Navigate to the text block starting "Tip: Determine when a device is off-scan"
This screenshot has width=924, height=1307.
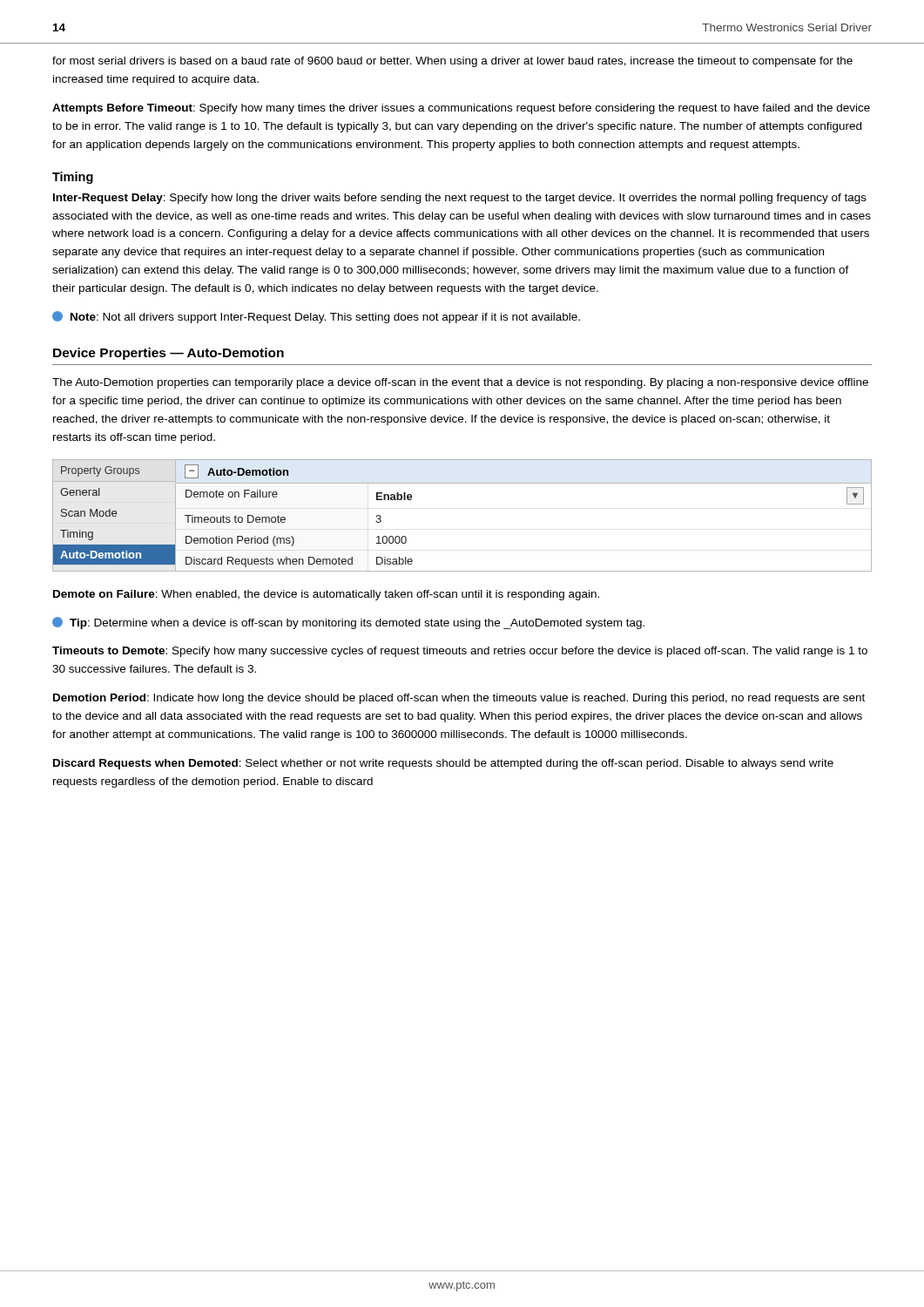tap(349, 623)
